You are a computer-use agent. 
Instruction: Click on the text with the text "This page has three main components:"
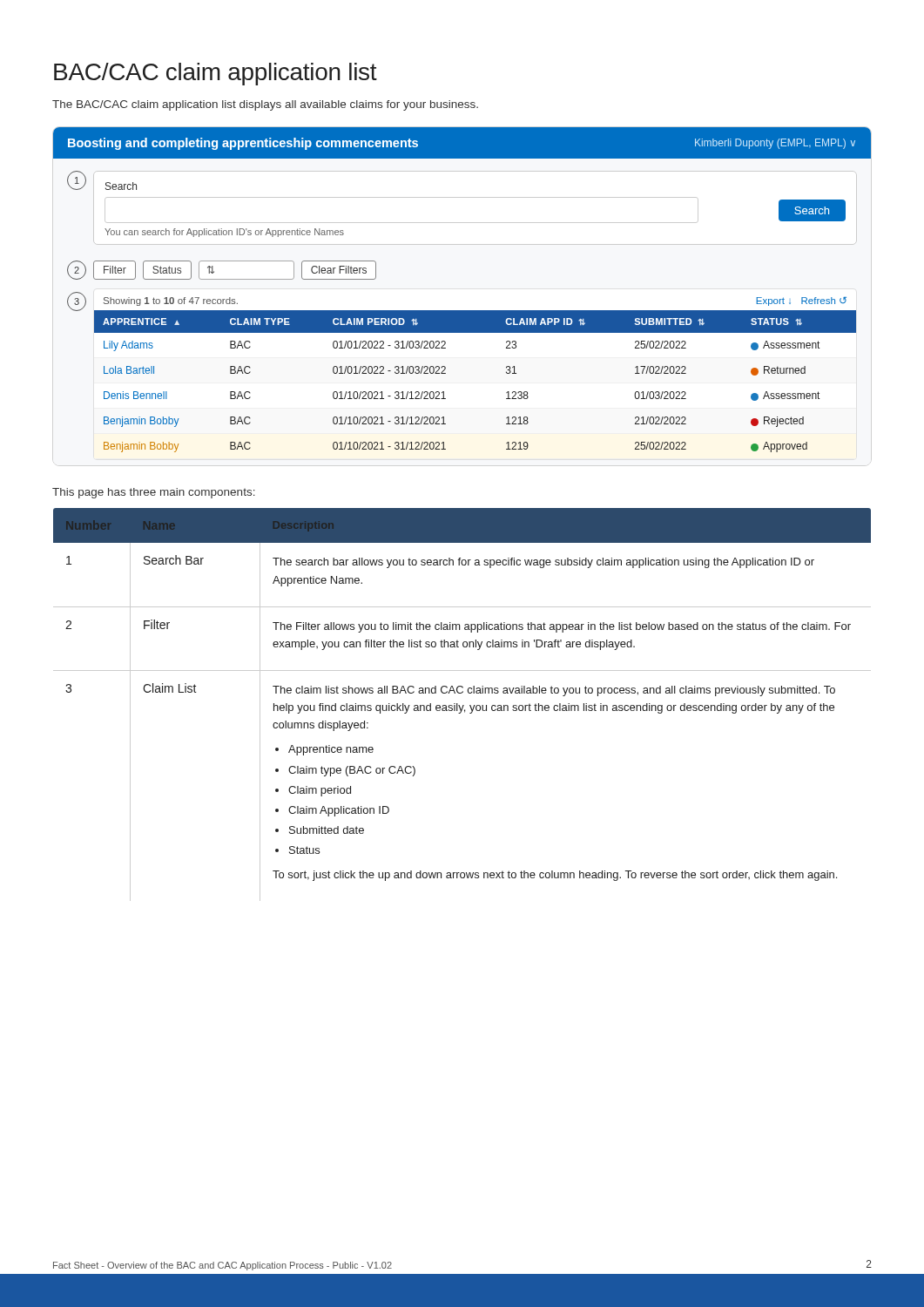coord(154,492)
